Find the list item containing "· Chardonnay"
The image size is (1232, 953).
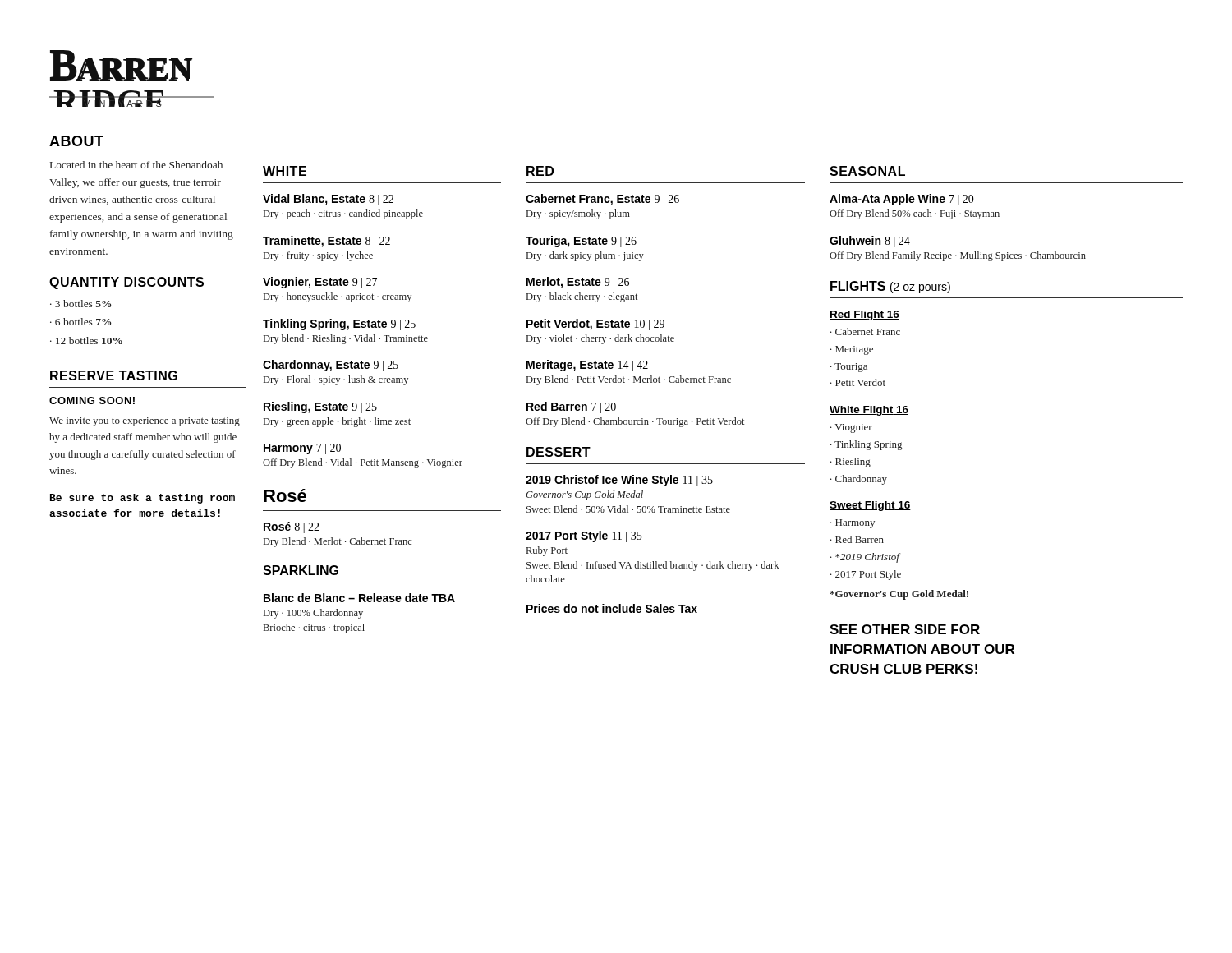tap(858, 478)
